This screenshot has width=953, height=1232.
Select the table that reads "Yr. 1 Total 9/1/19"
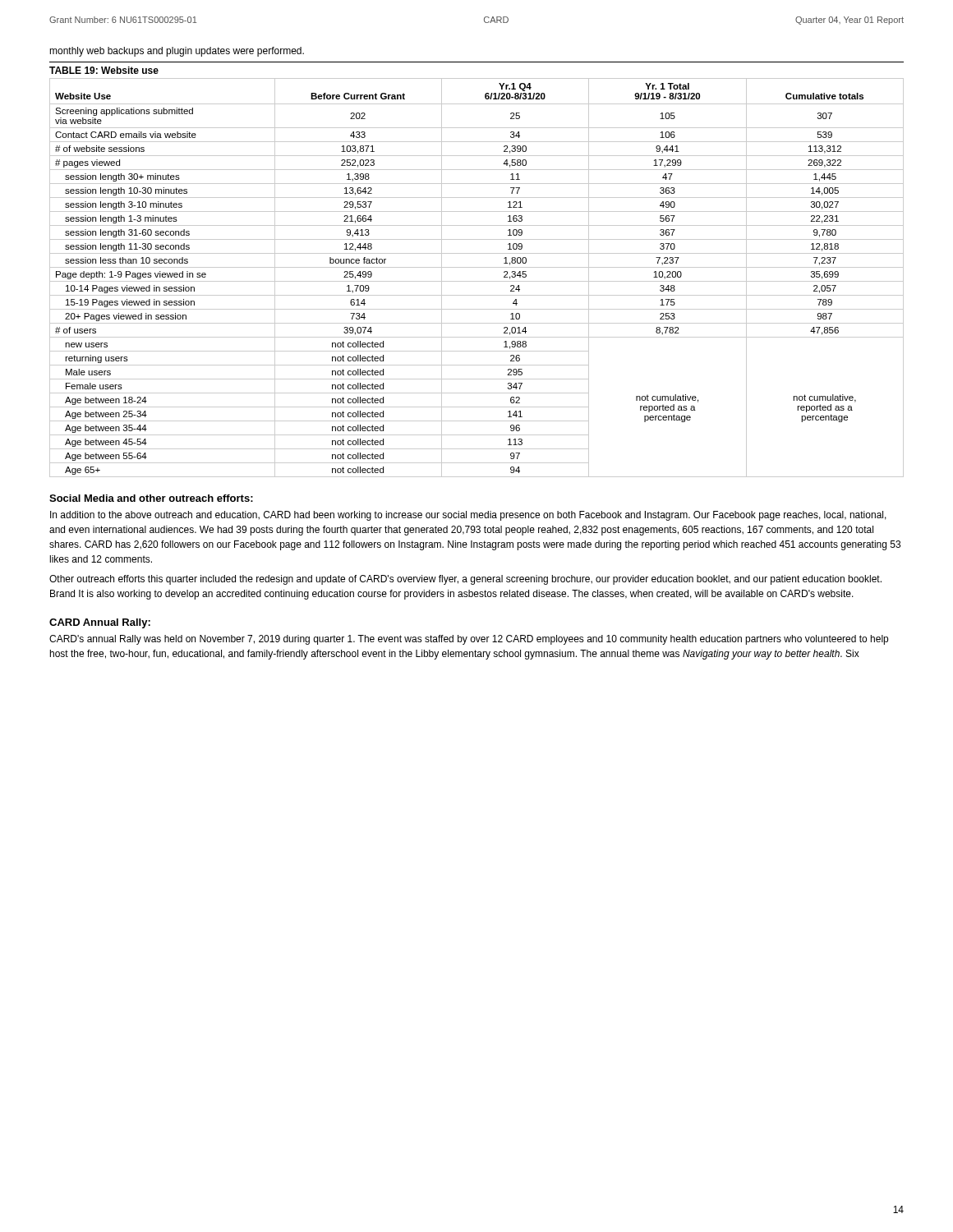(476, 278)
